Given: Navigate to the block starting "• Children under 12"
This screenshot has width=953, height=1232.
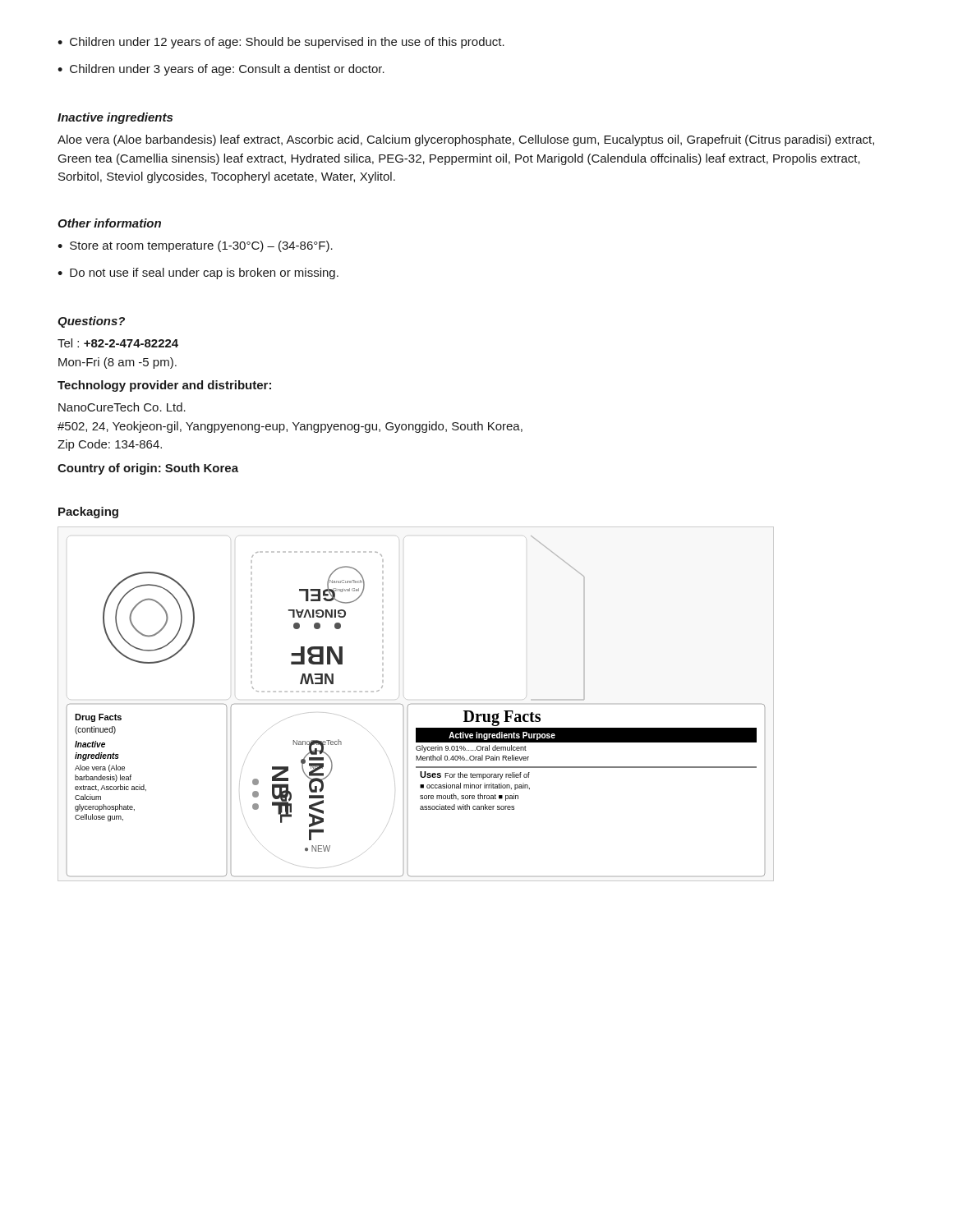Looking at the screenshot, I should click(x=281, y=43).
